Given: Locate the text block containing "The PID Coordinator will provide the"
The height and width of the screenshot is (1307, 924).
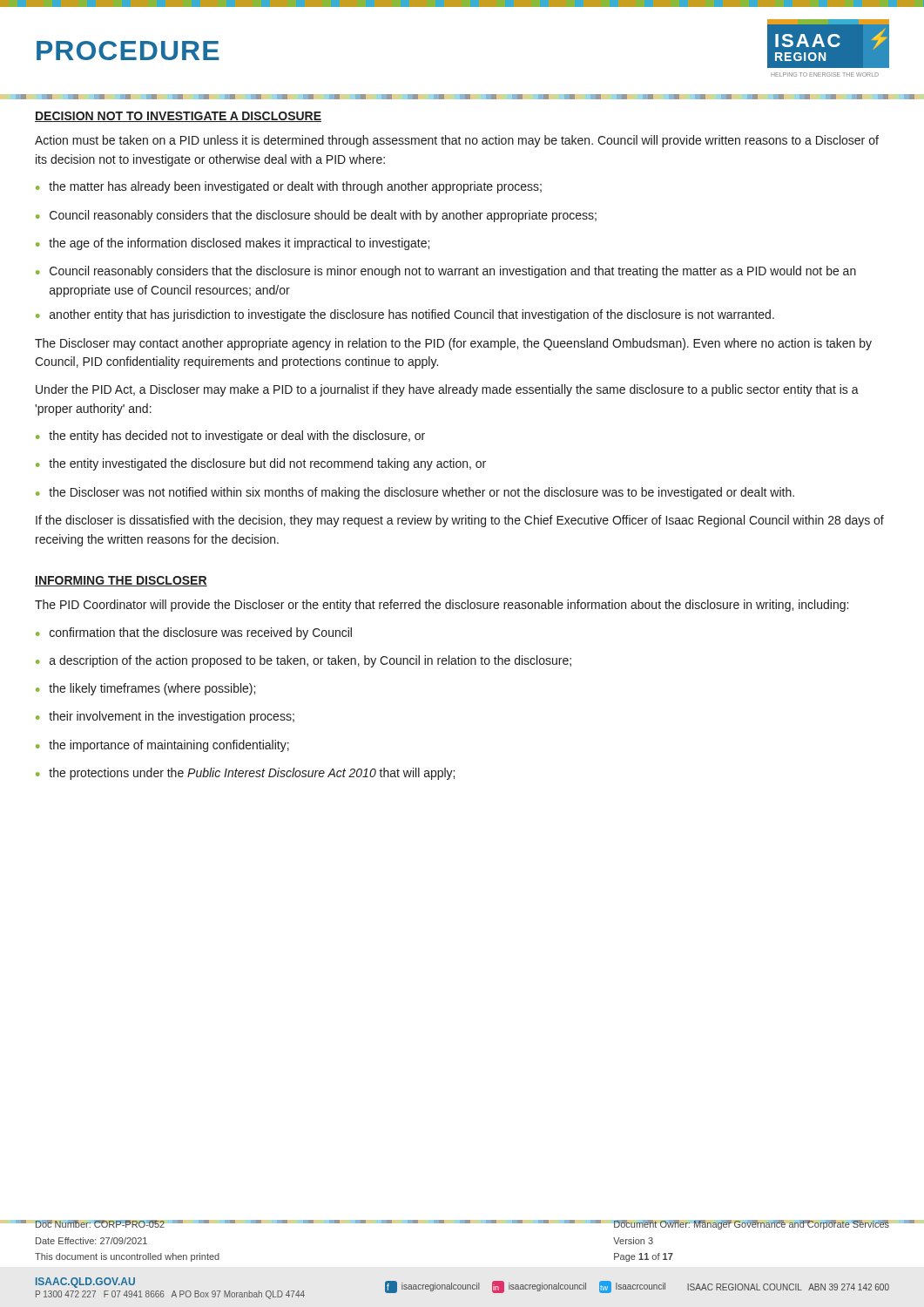Looking at the screenshot, I should [x=442, y=605].
